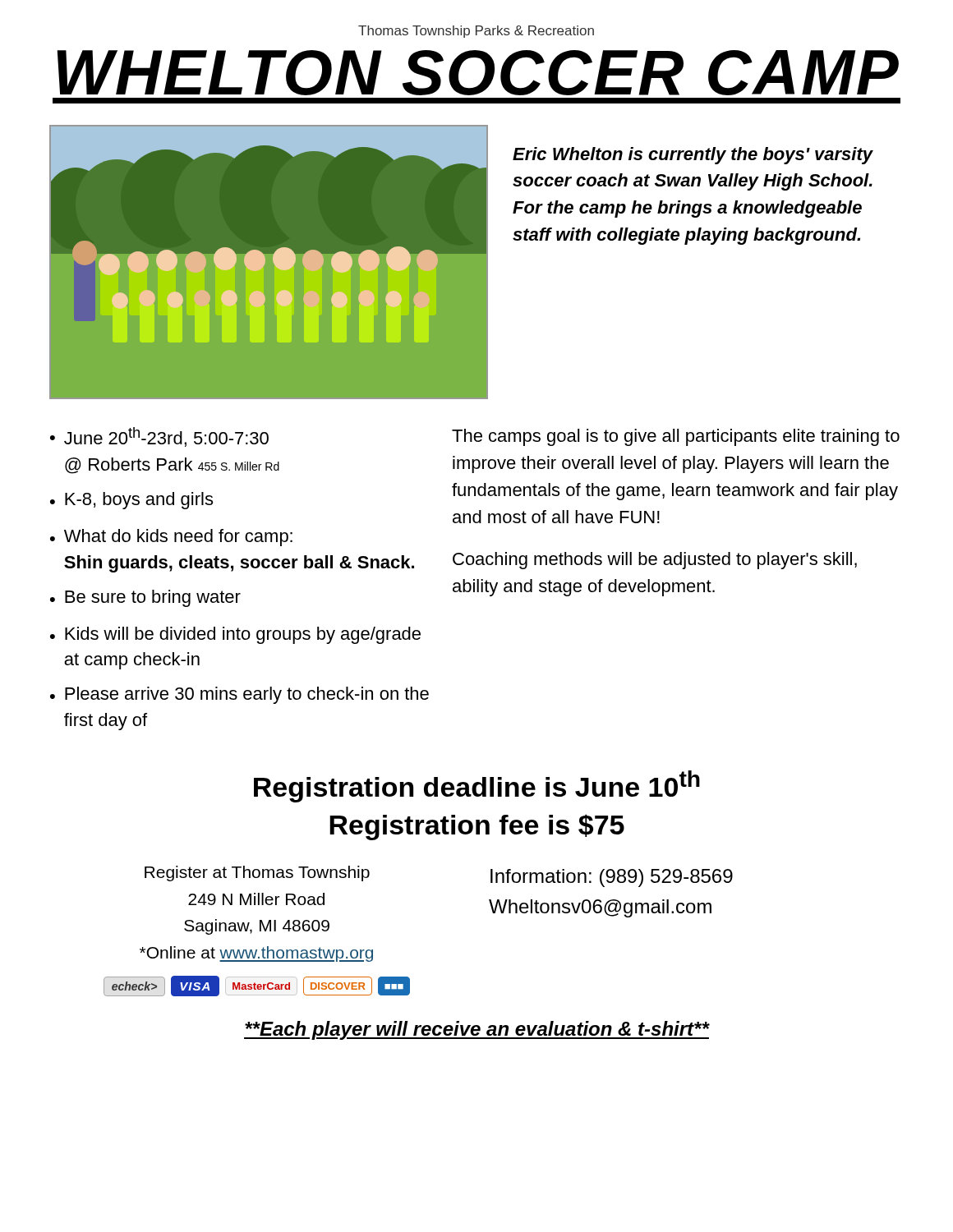
Task: Point to the block beginning "• What do kids need"
Action: click(x=232, y=549)
